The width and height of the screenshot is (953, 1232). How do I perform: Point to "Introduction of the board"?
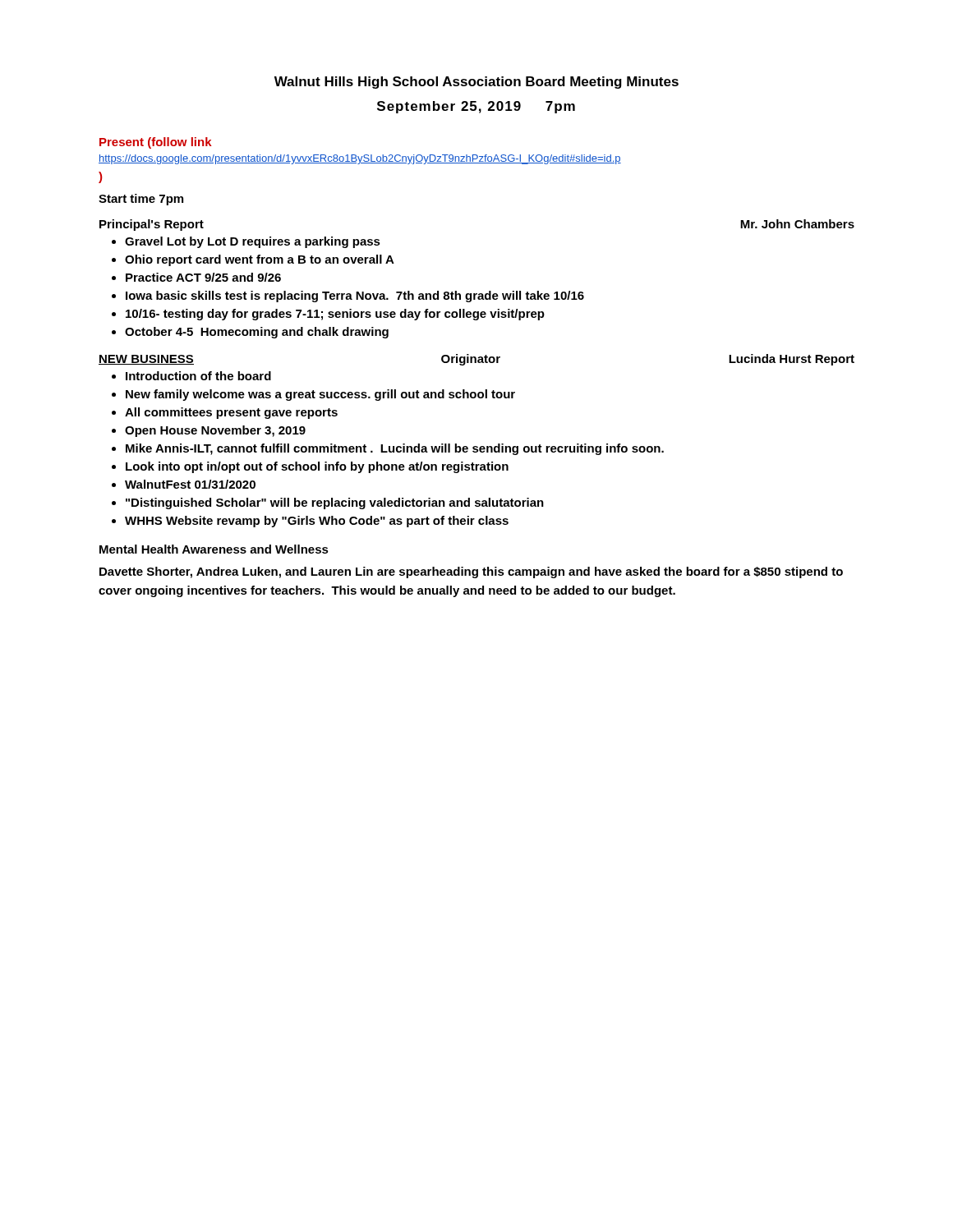click(198, 376)
